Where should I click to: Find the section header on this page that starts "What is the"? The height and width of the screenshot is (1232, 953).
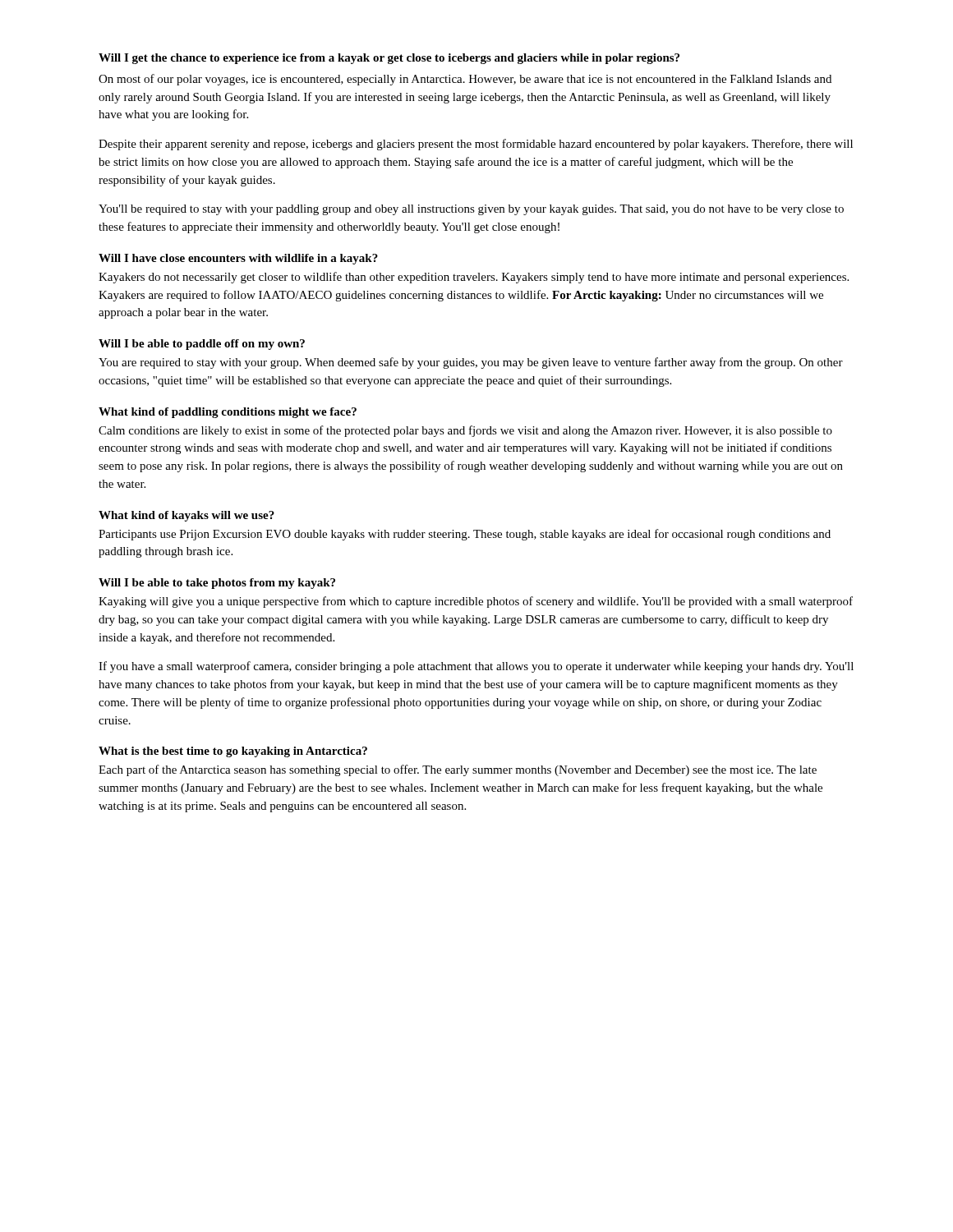coord(233,751)
